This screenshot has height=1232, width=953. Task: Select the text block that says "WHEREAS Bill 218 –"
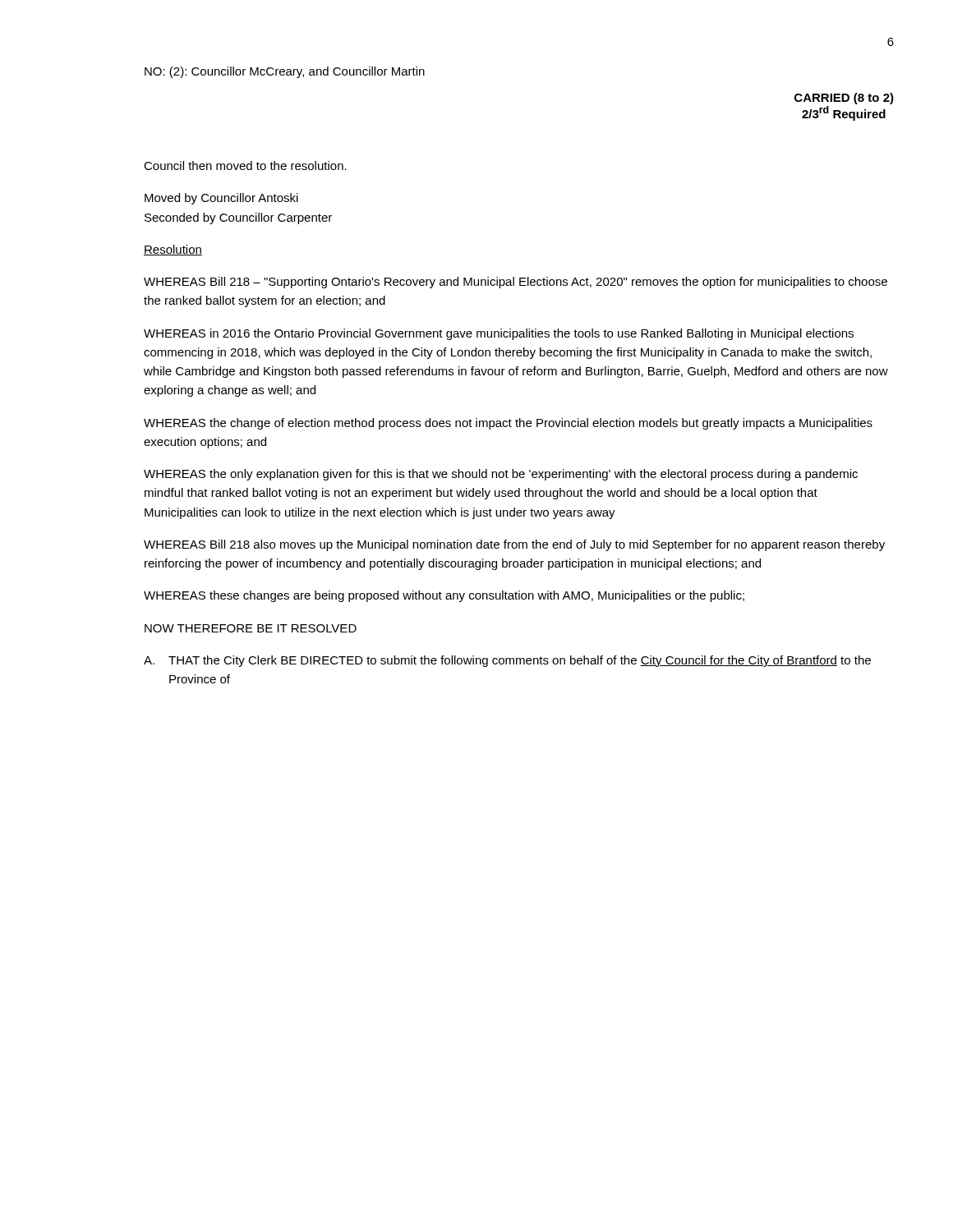click(x=516, y=291)
